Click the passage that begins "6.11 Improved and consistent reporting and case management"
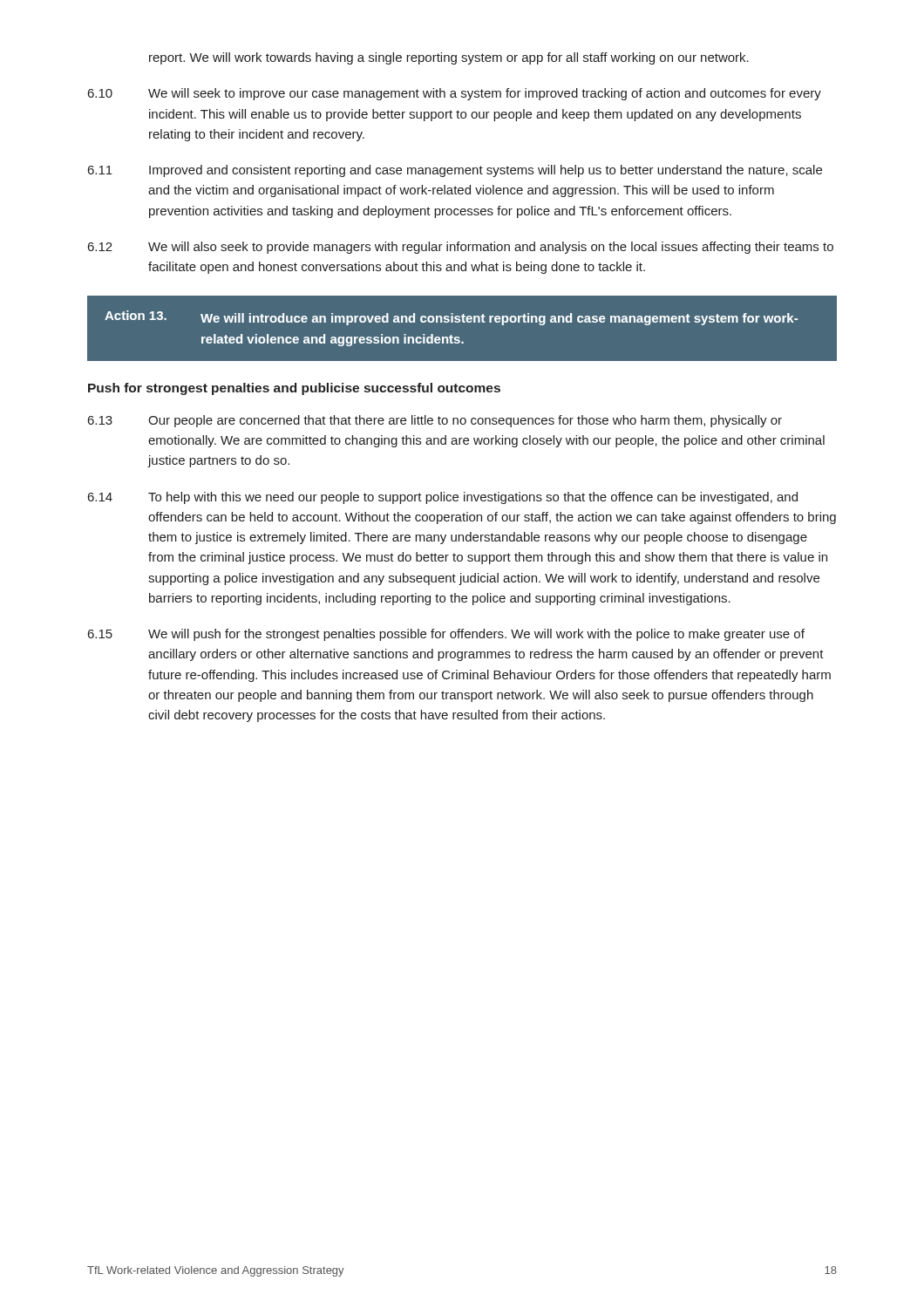The image size is (924, 1308). [462, 190]
